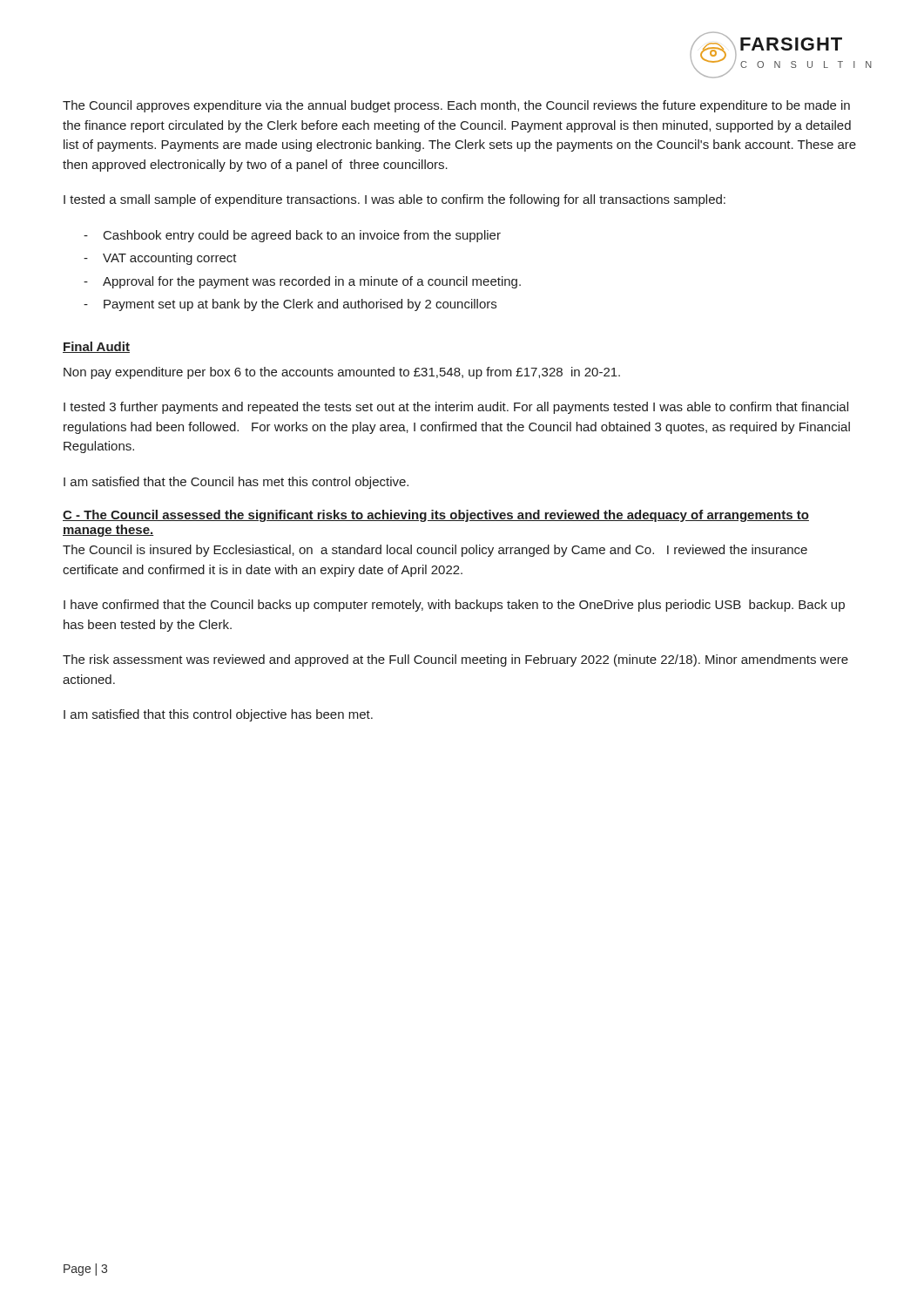Find the text block containing "I tested a small sample of"

coord(395,199)
